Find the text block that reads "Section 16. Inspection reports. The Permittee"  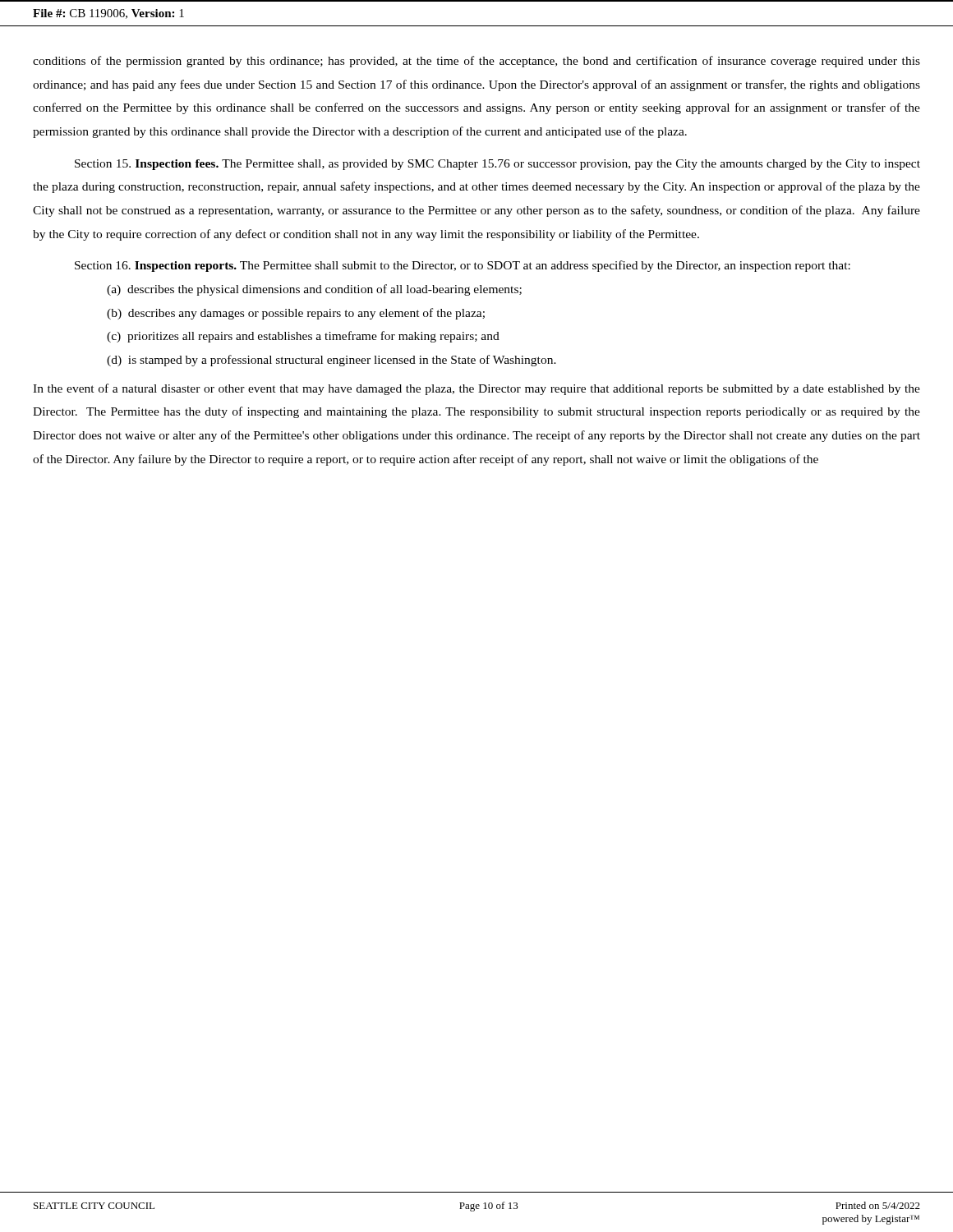[x=462, y=265]
